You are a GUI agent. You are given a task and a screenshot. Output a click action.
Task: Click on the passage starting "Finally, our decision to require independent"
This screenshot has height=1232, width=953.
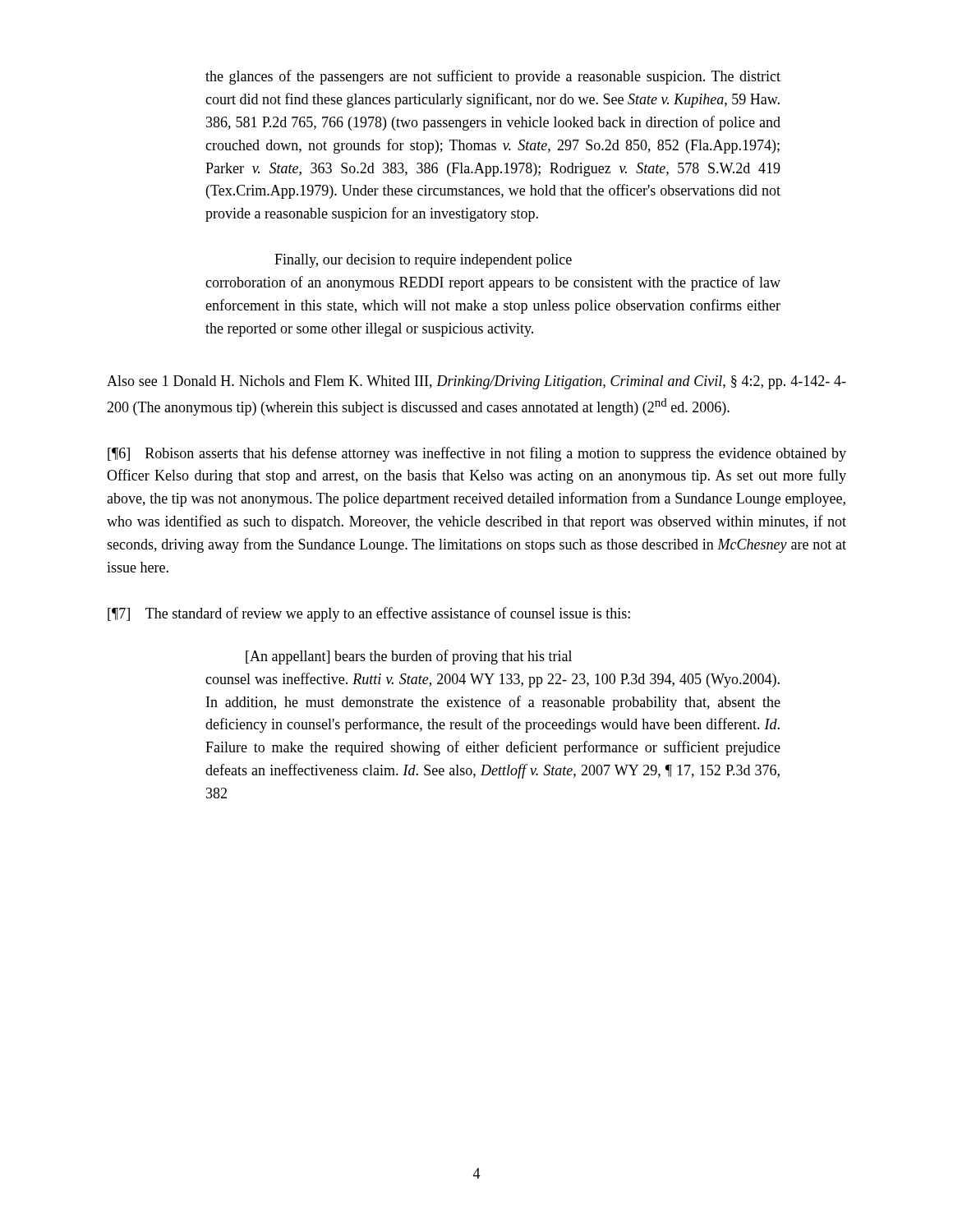[493, 293]
